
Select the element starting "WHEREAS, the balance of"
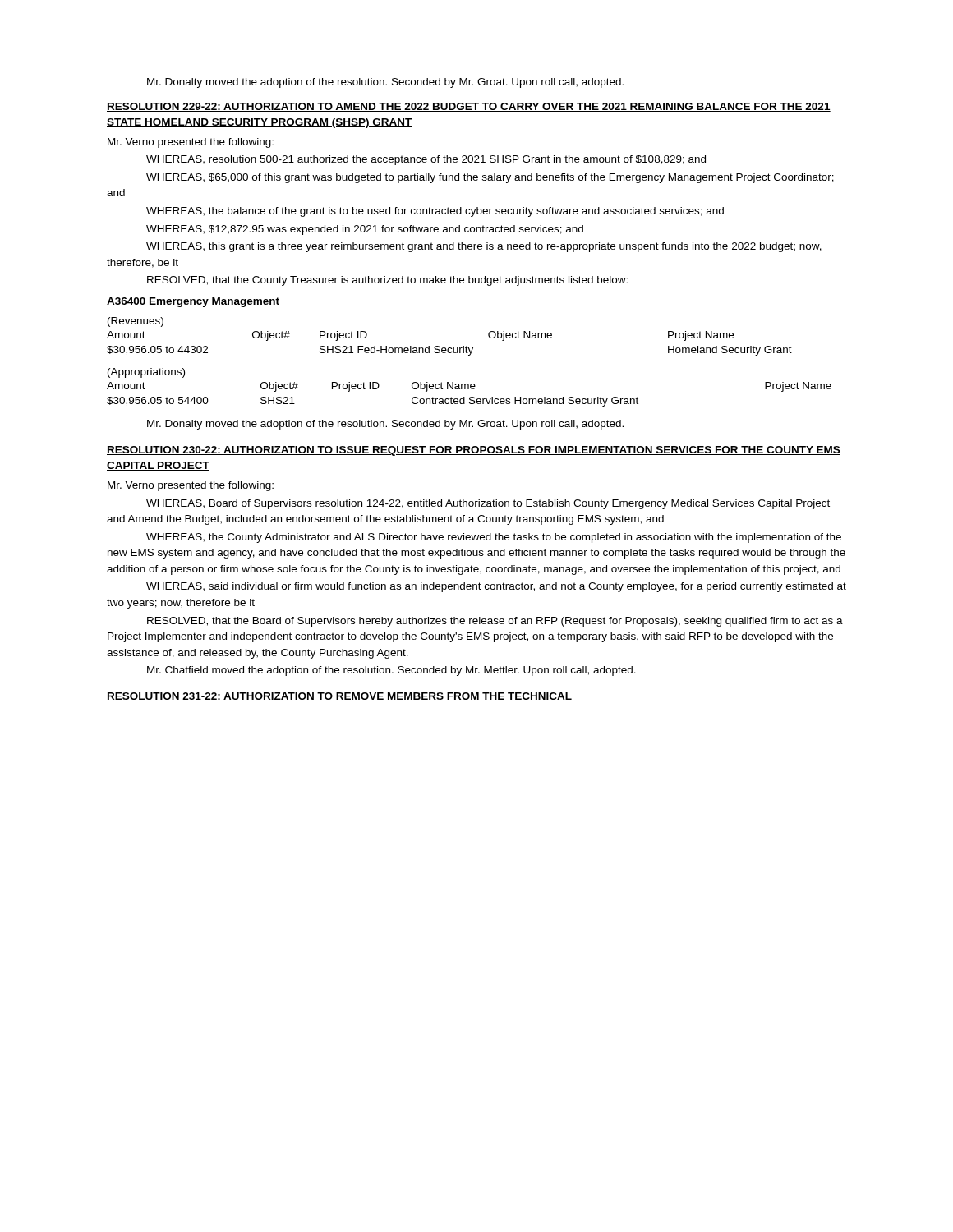[476, 211]
